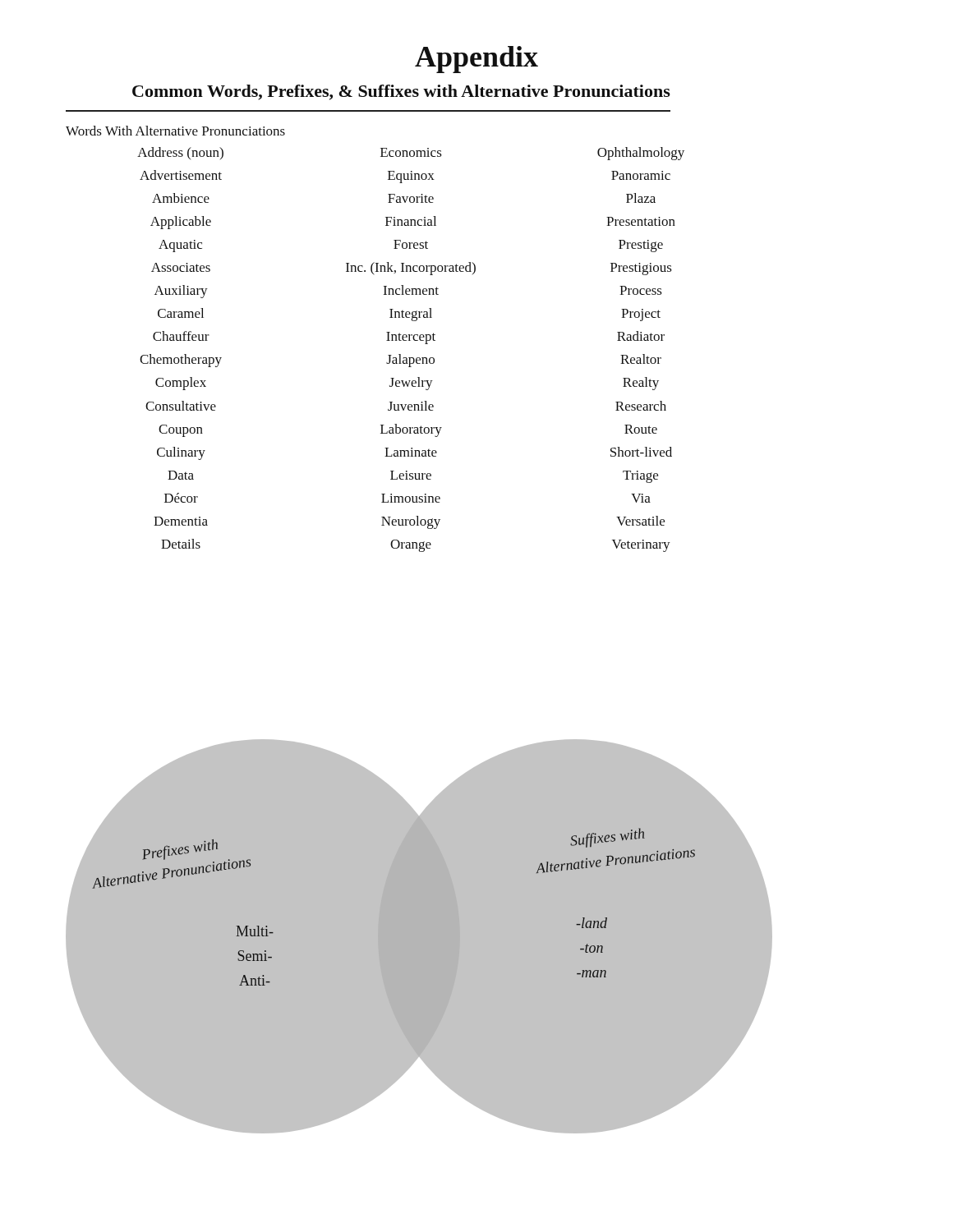Viewport: 953px width, 1232px height.
Task: Click the section header that begins "Common Words, Prefixes, &"
Action: (x=401, y=91)
